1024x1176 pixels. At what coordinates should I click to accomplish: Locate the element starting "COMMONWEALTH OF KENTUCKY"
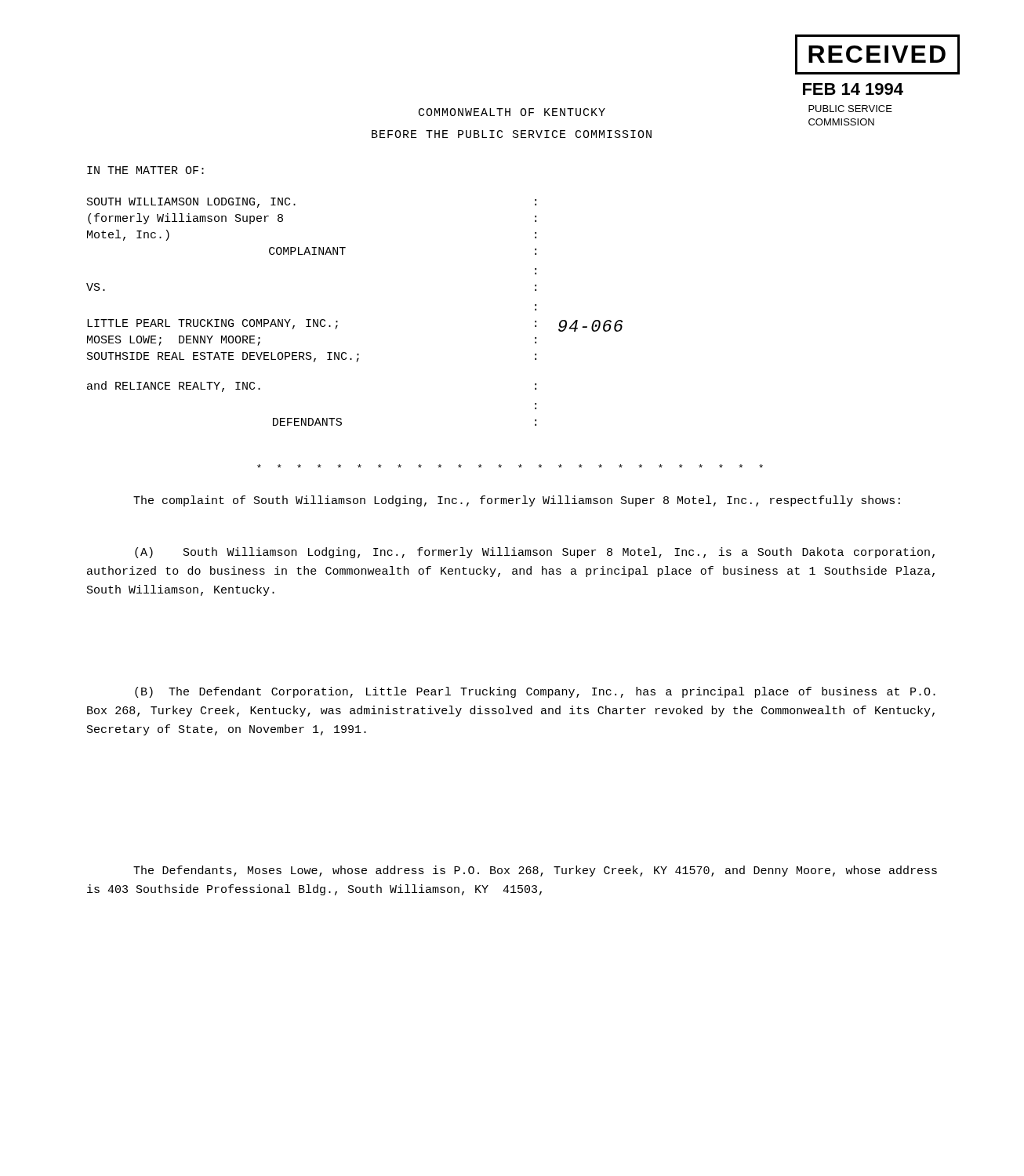512,113
